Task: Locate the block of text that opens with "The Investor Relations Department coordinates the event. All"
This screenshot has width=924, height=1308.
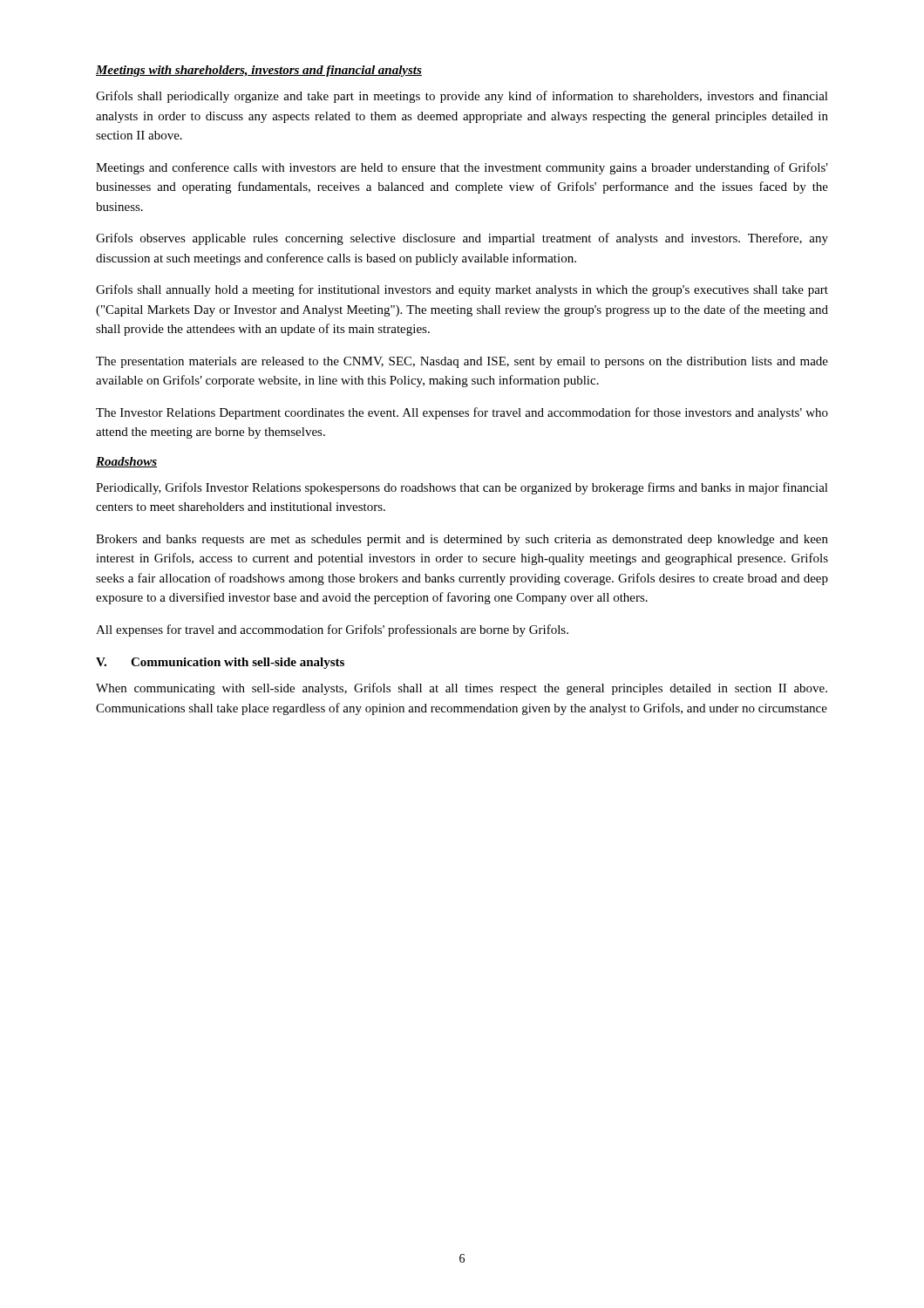Action: [462, 422]
